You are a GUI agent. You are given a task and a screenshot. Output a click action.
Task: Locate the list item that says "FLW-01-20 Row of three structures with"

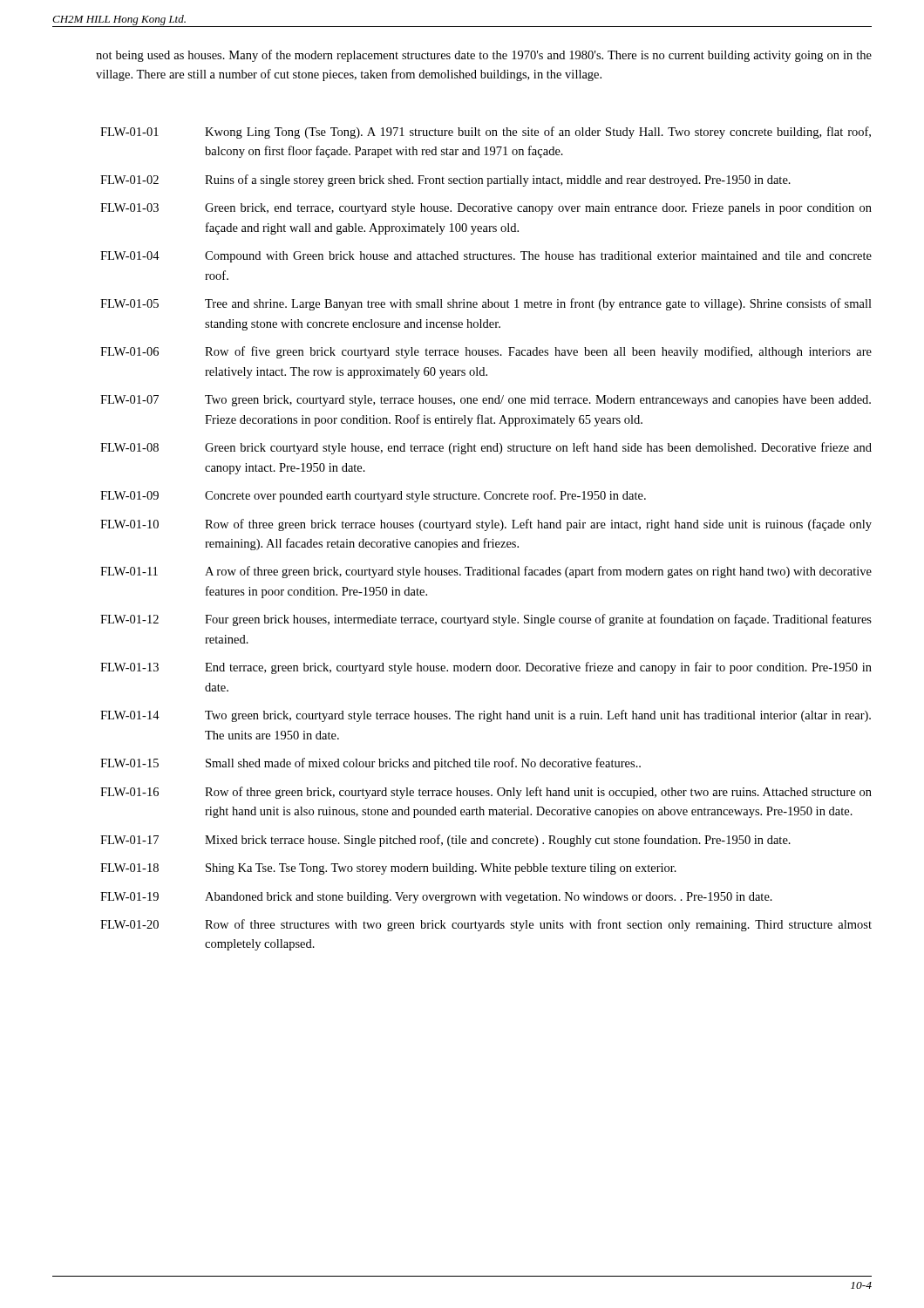pyautogui.click(x=462, y=934)
